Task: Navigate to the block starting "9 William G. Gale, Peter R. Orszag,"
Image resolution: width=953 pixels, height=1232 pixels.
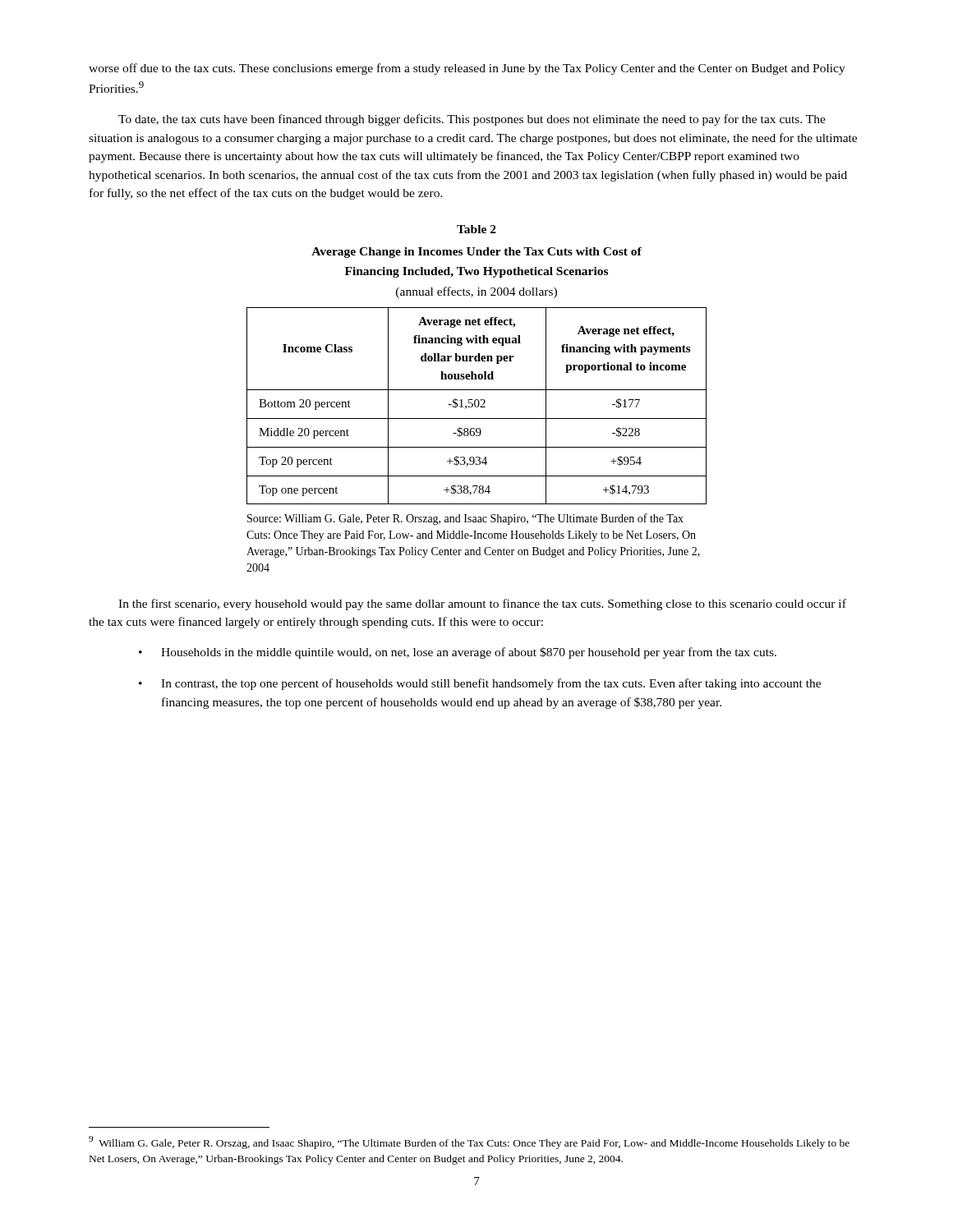Action: tap(469, 1149)
